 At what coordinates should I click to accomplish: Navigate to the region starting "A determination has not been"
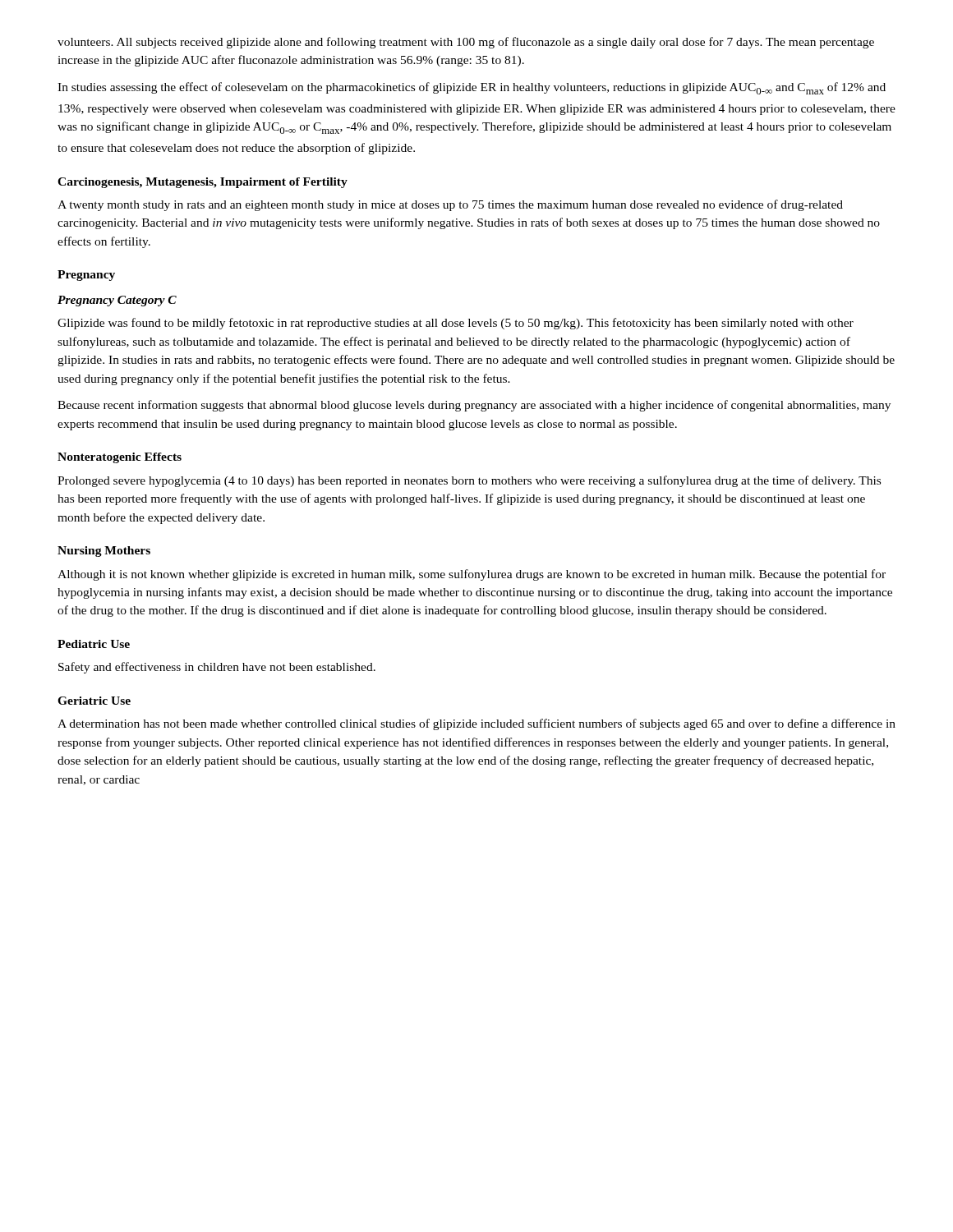[476, 752]
